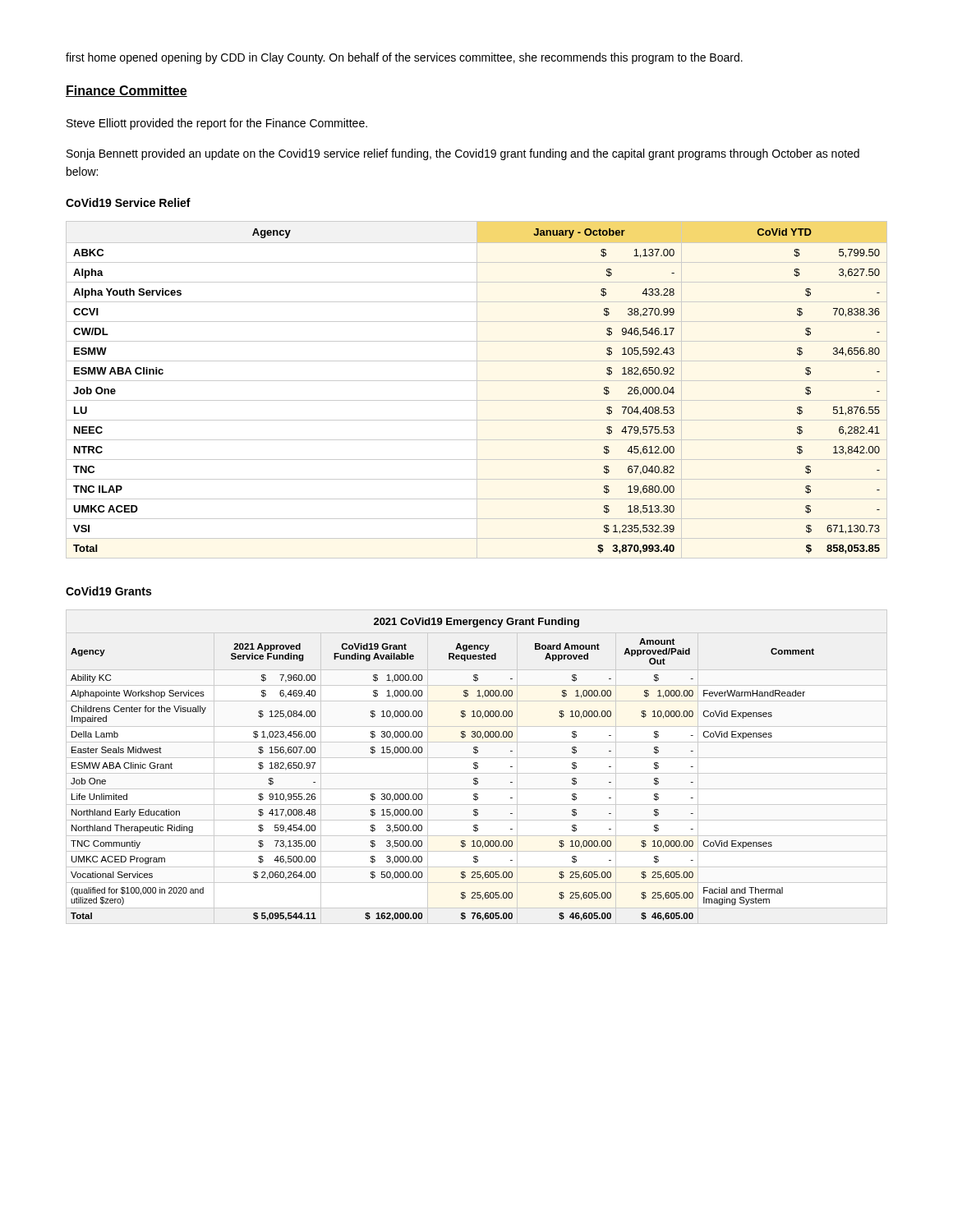Click on the section header containing "Finance Committee"

coord(126,90)
